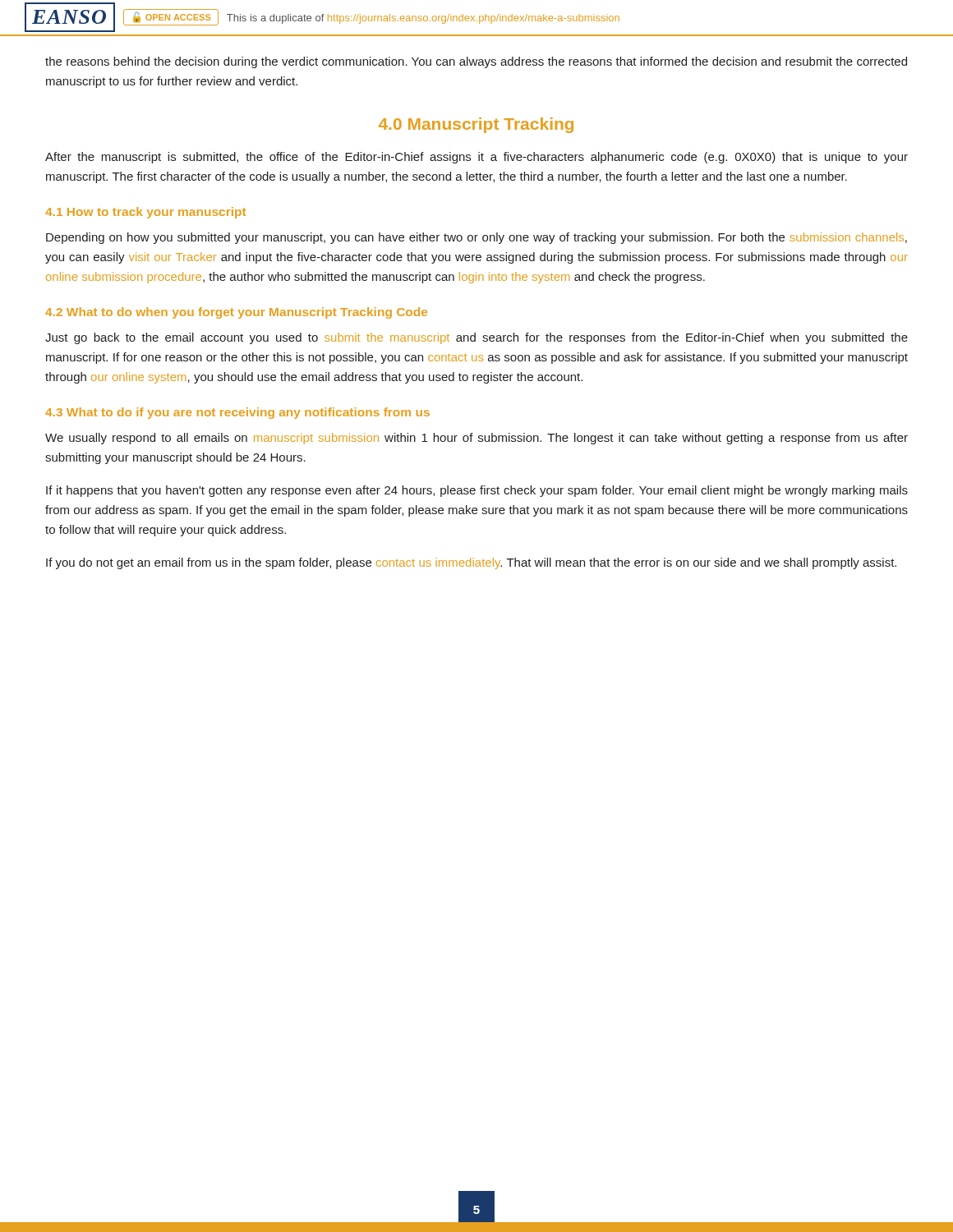Point to the block starting "If you do not get"
953x1232 pixels.
point(471,562)
